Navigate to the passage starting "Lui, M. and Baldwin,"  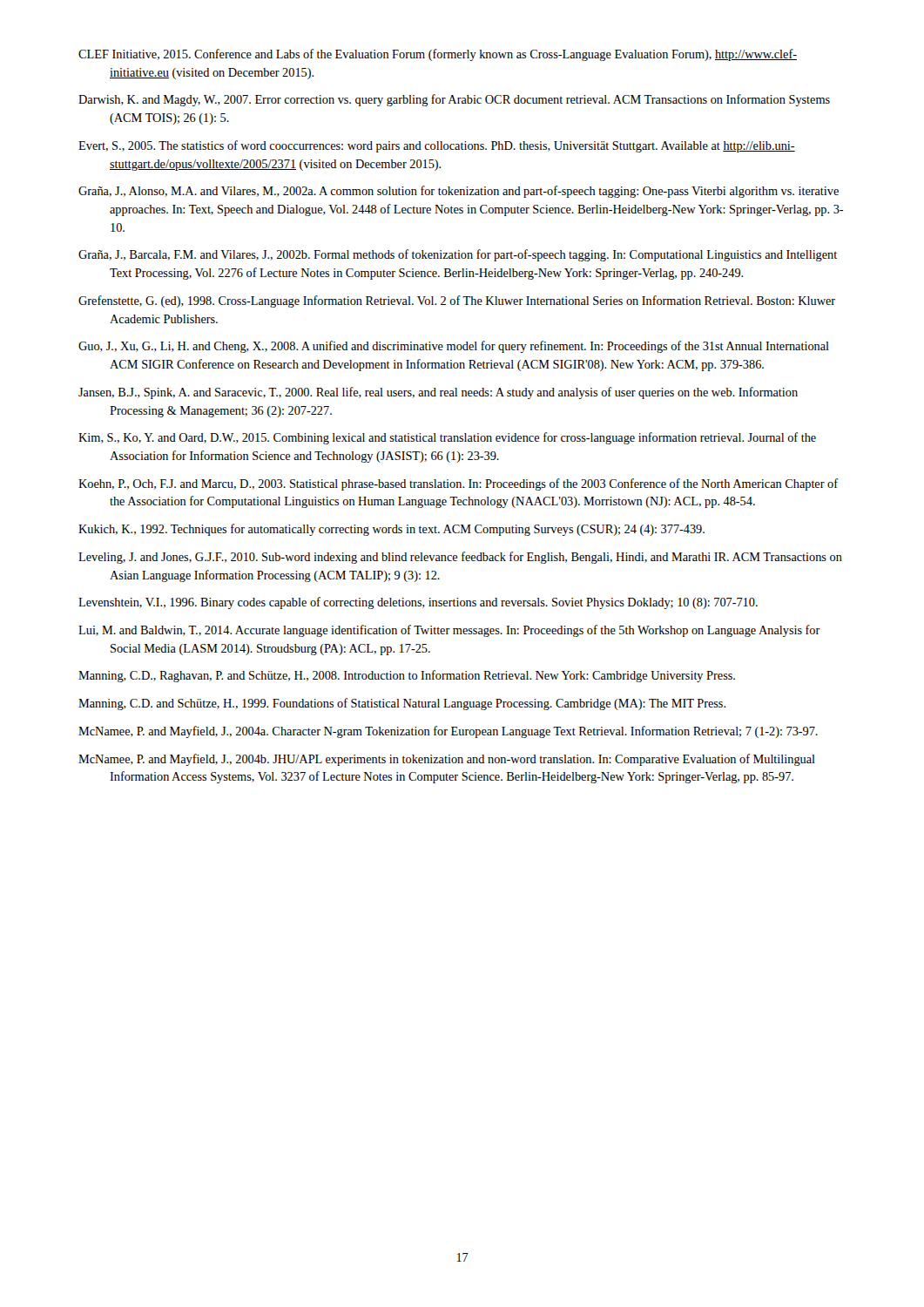coord(449,639)
